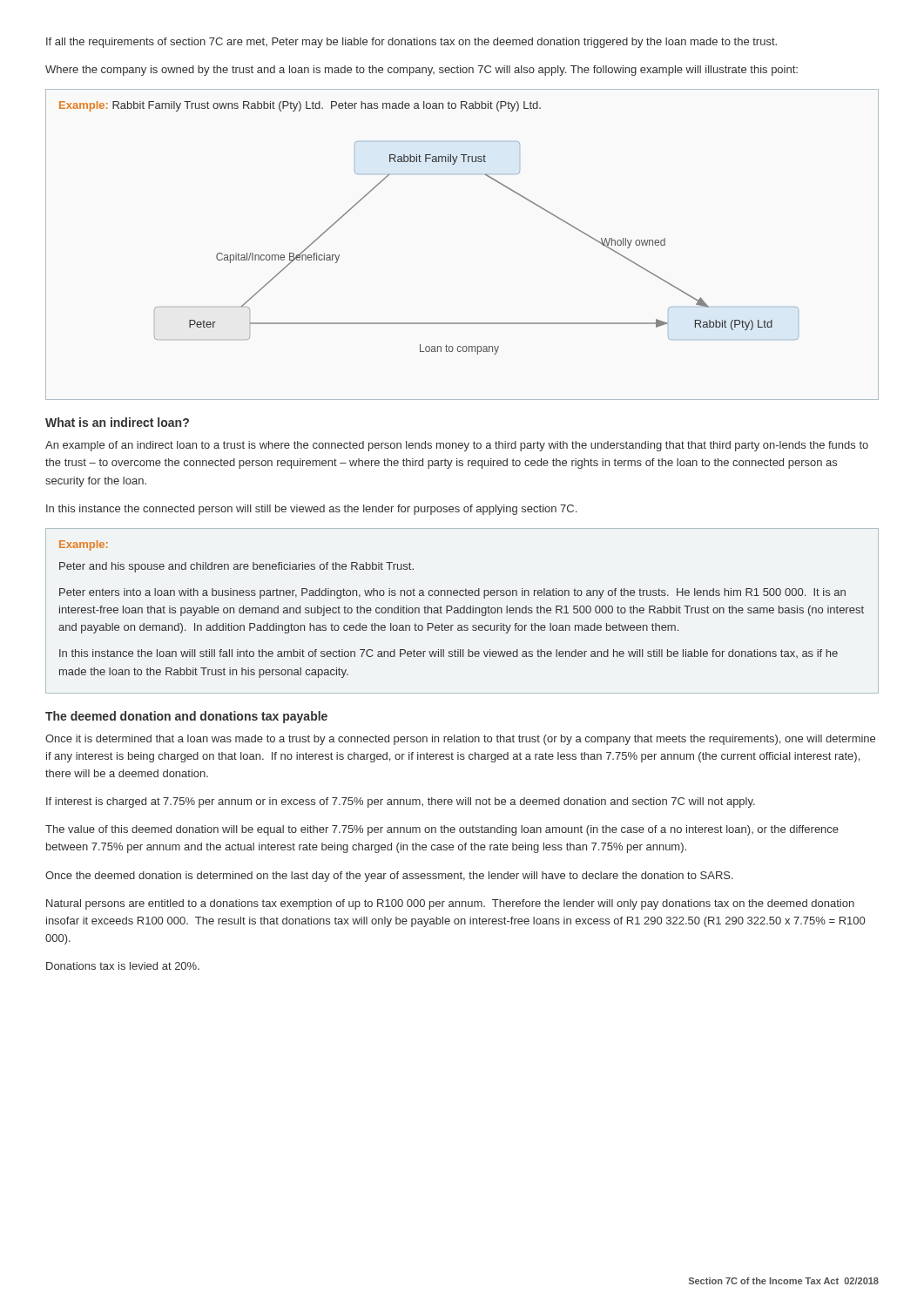Point to the block beginning "In this instance the connected person will still"
The height and width of the screenshot is (1307, 924).
pyautogui.click(x=311, y=508)
